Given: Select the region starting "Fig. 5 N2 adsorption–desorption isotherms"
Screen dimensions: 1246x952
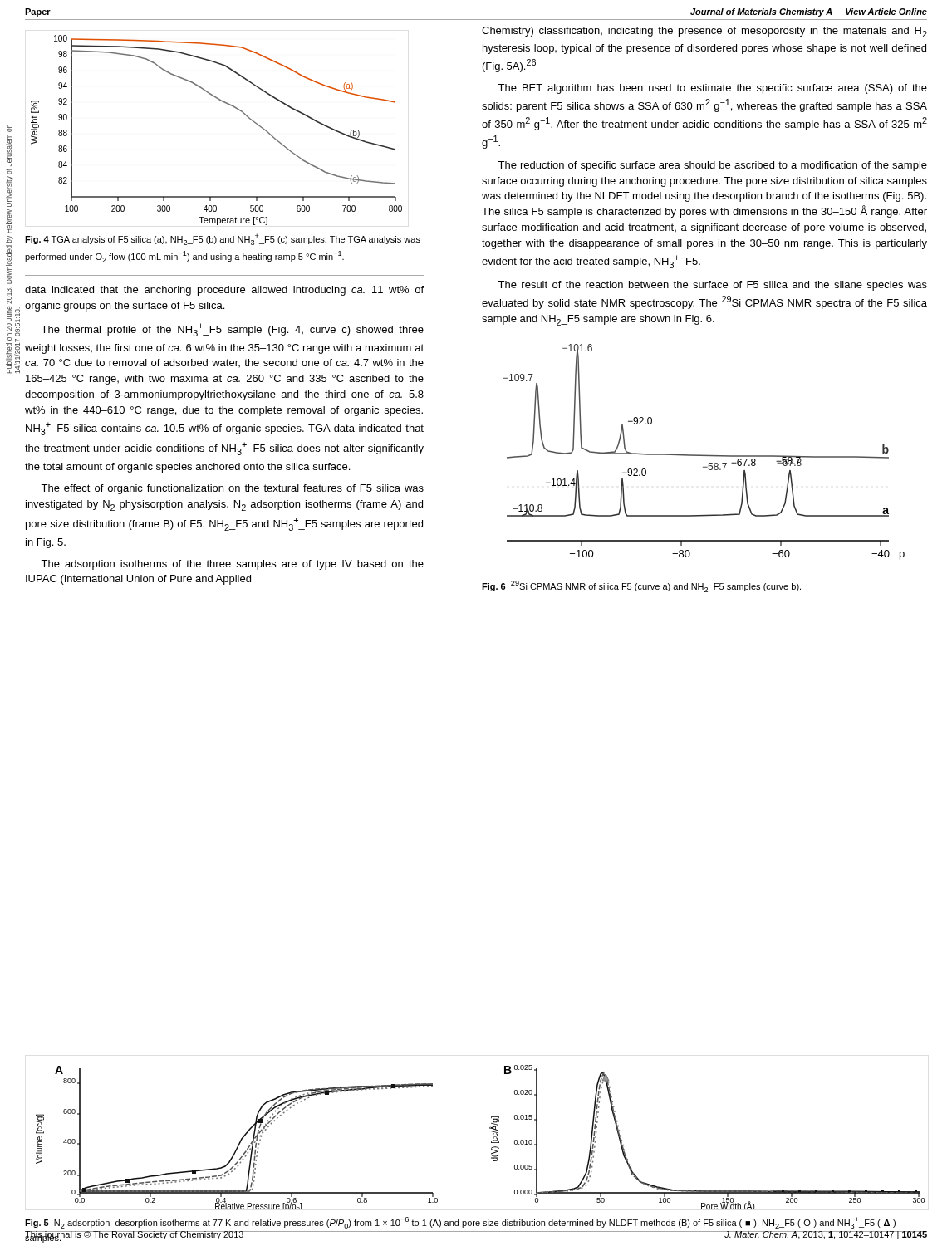Looking at the screenshot, I should click(x=460, y=1229).
